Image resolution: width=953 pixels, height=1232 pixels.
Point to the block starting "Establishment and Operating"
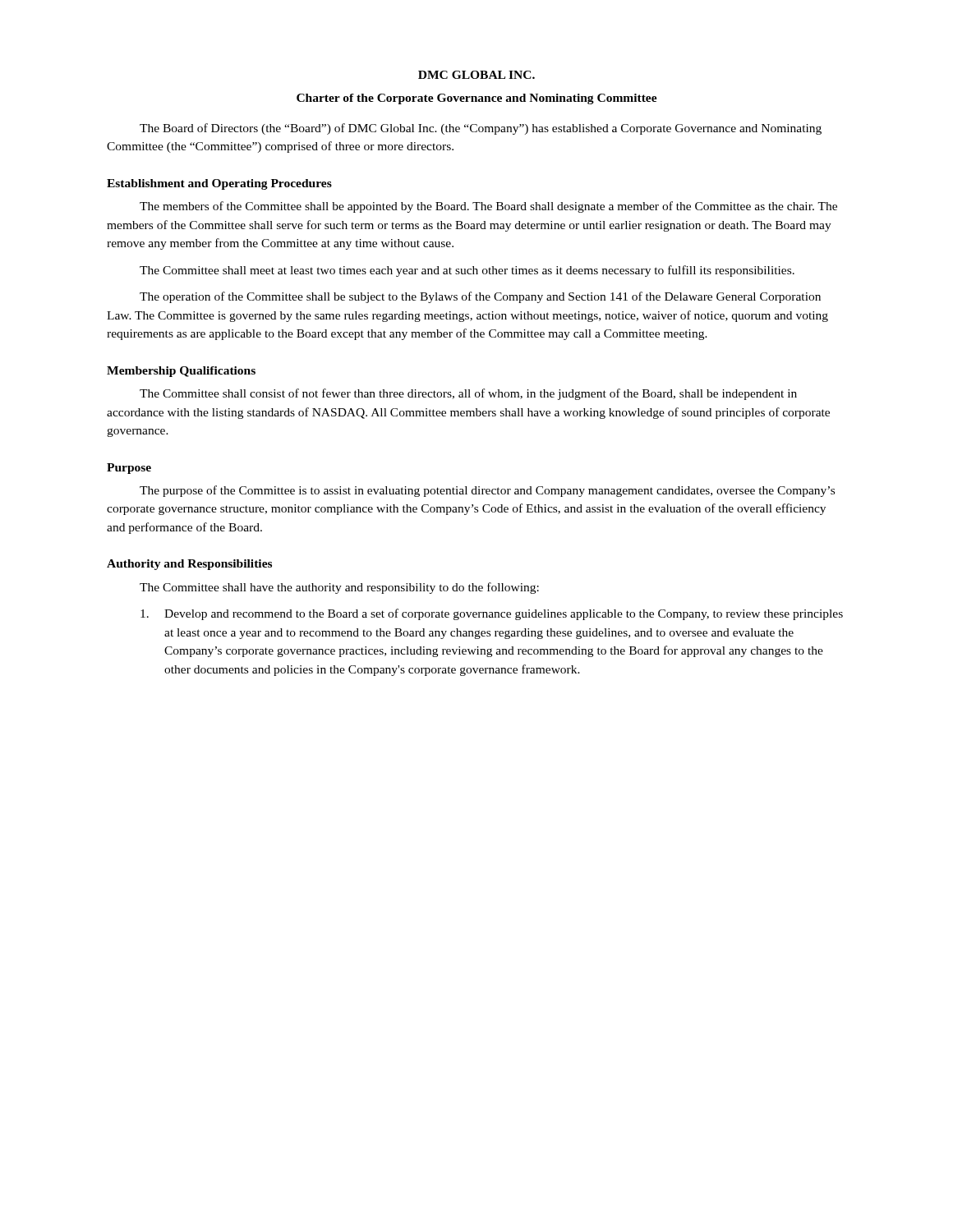(219, 183)
